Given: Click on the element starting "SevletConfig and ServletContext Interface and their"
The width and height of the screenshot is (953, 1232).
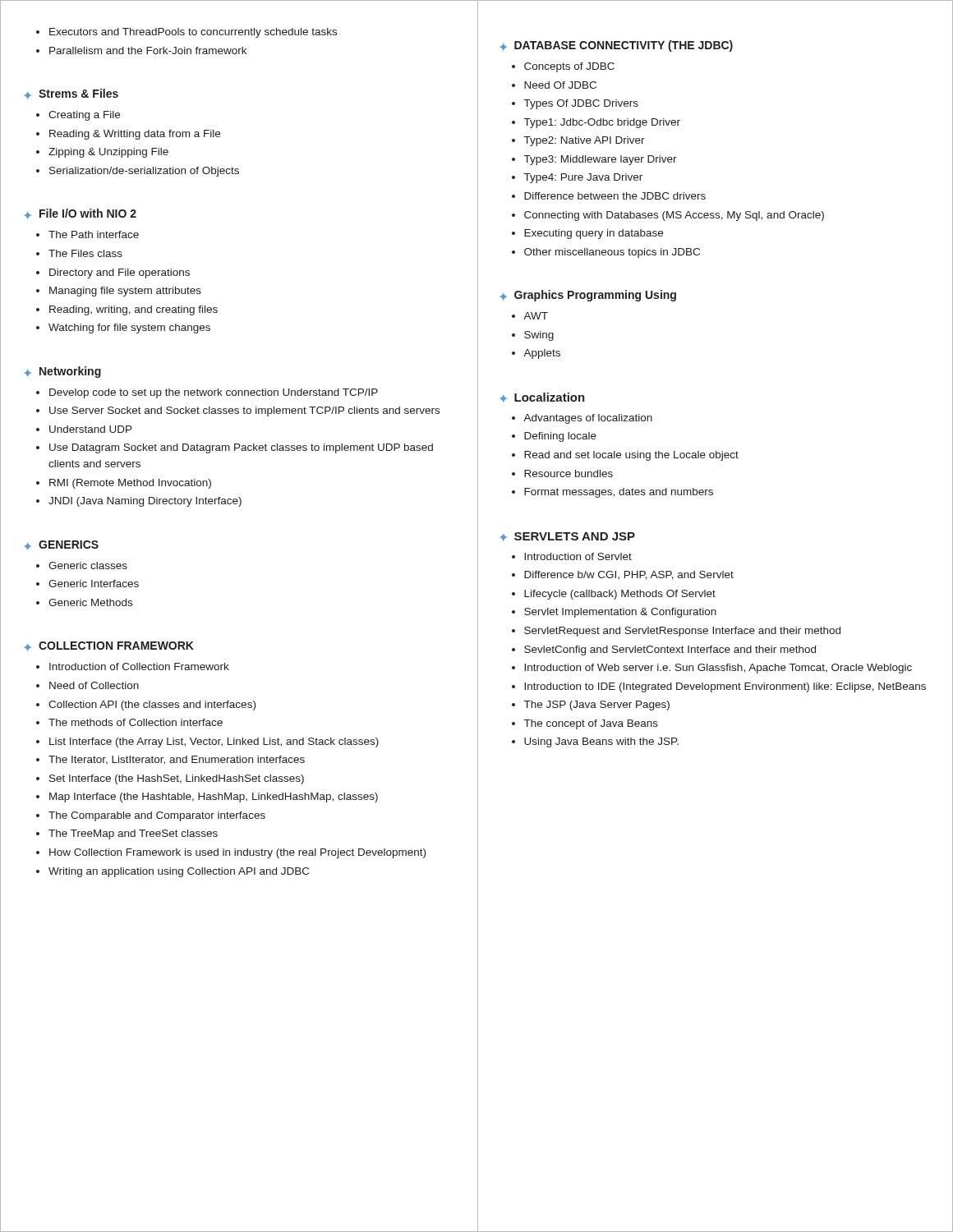Looking at the screenshot, I should click(x=670, y=649).
